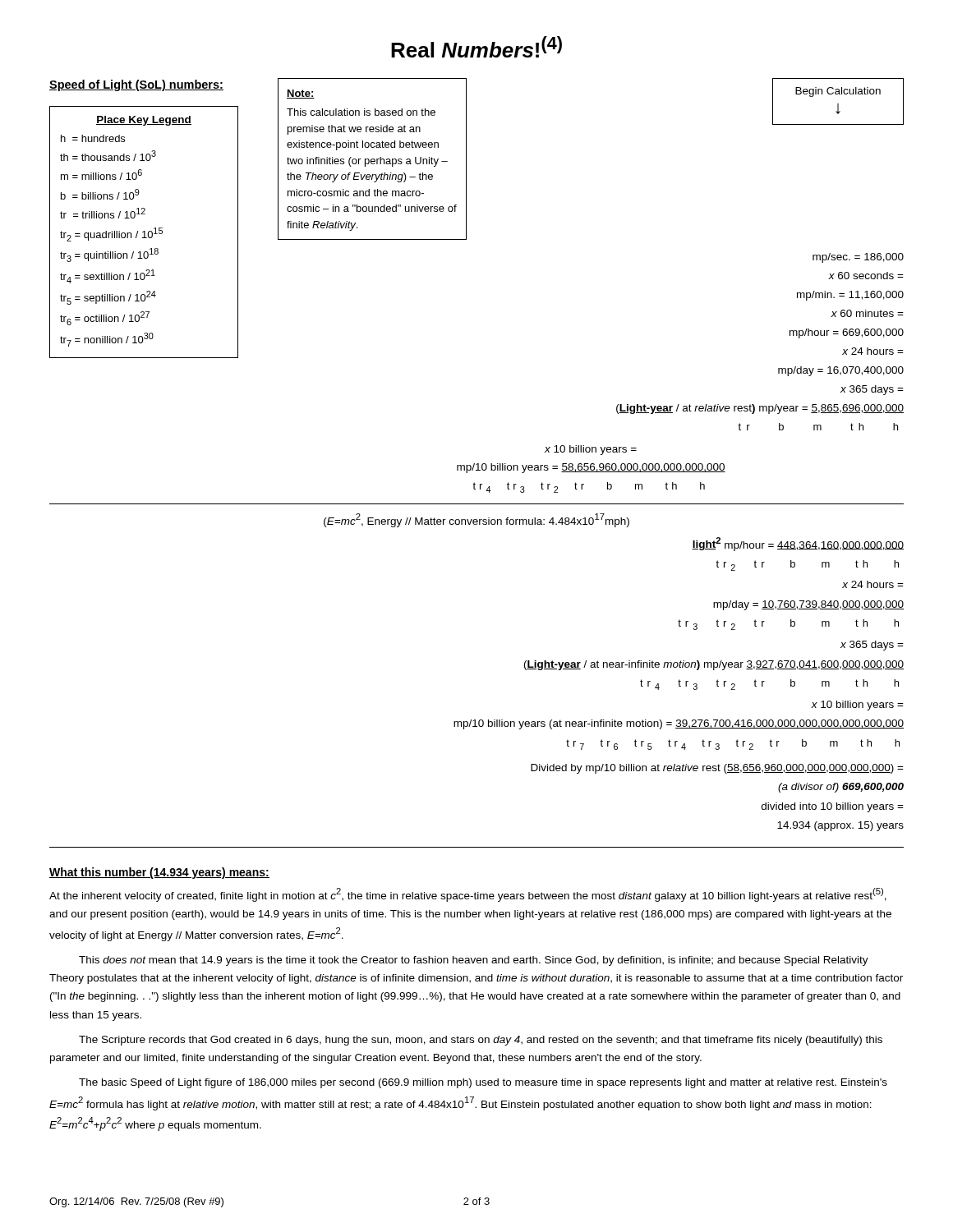Find the section header with the text "Speed of Light (SoL) numbers:"
953x1232 pixels.
click(136, 84)
